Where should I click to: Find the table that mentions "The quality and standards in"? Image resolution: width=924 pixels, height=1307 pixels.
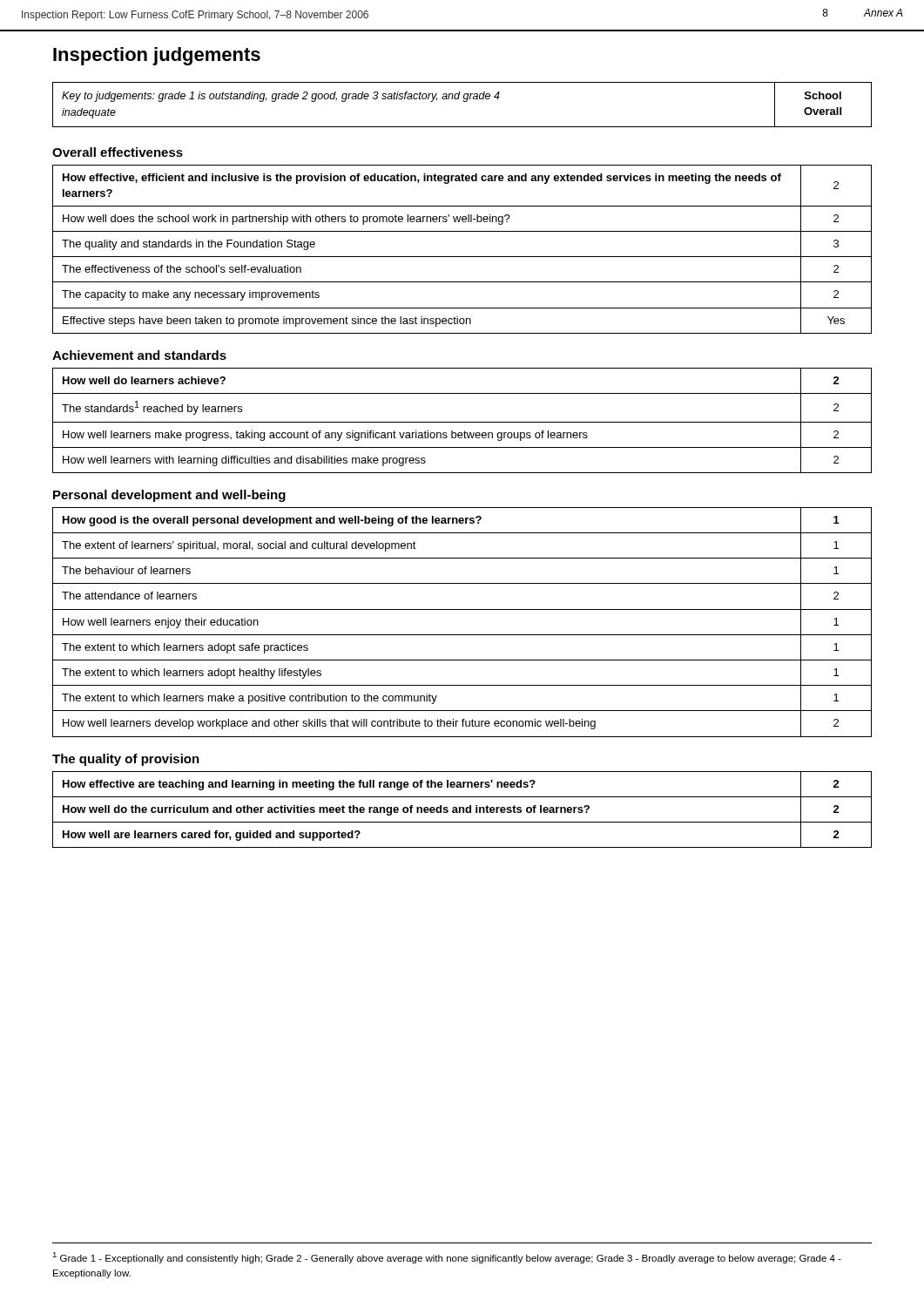click(x=462, y=249)
